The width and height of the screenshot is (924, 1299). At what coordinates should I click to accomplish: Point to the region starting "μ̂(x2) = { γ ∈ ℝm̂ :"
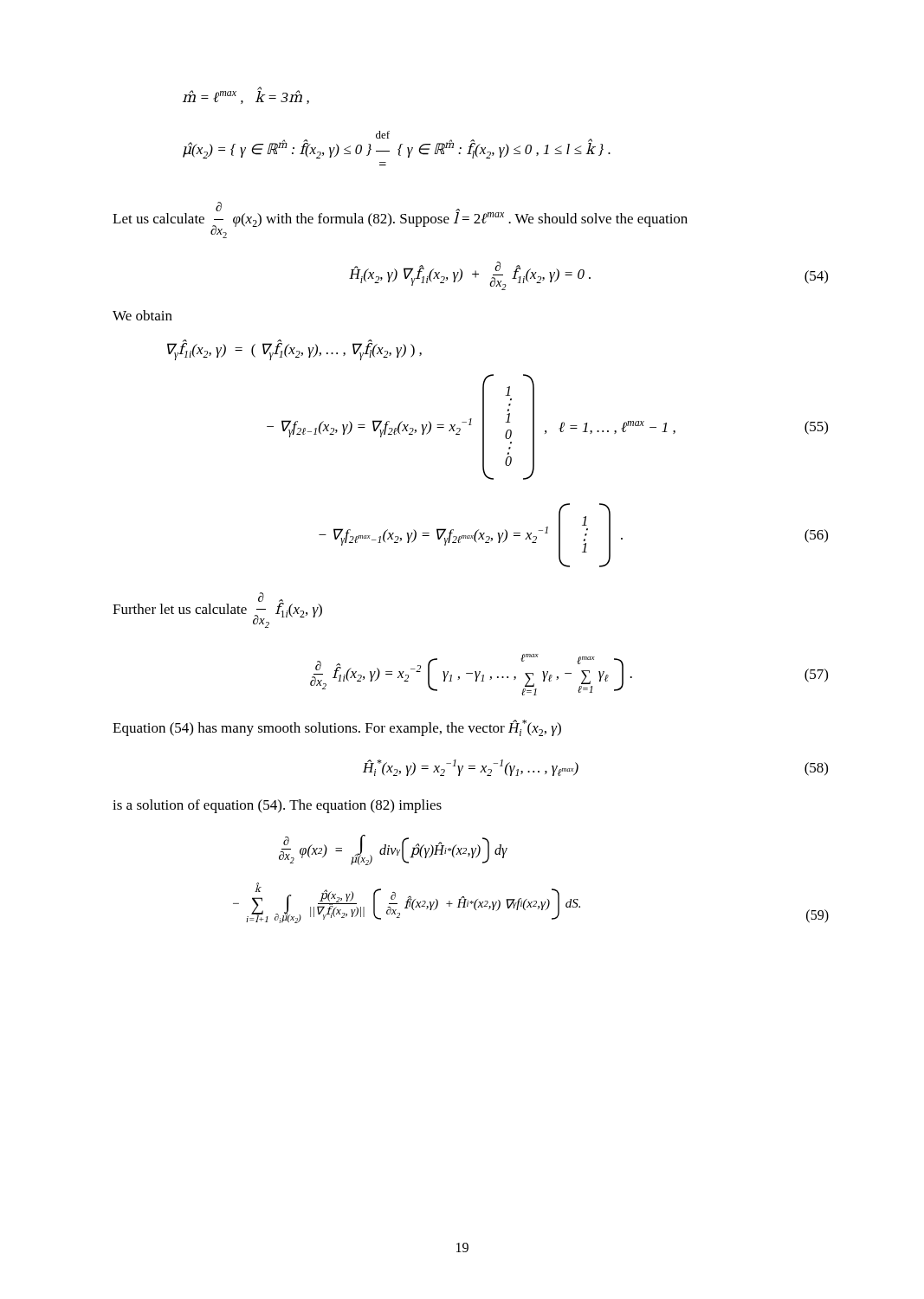[397, 150]
